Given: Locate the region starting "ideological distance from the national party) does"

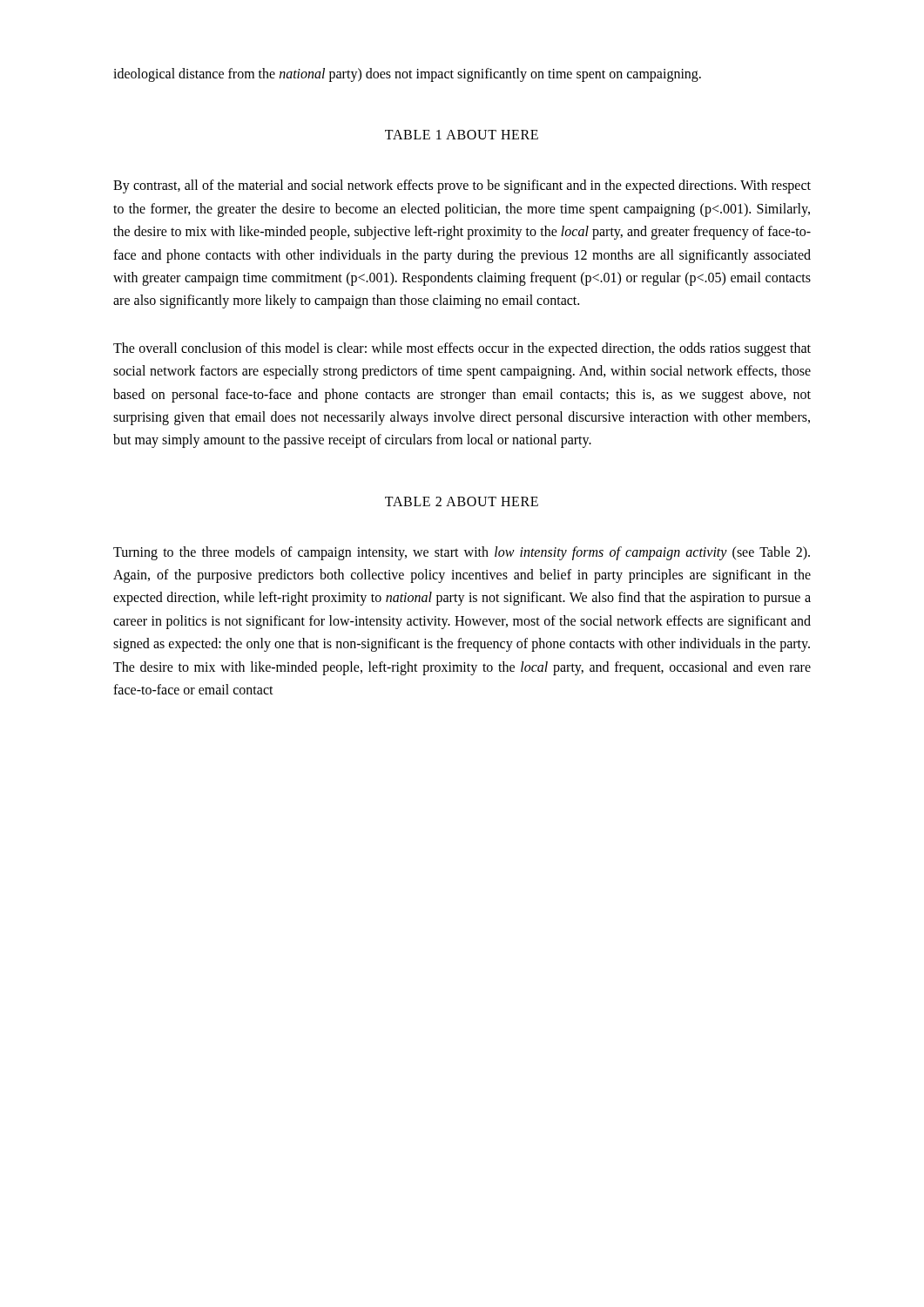Looking at the screenshot, I should (x=407, y=74).
